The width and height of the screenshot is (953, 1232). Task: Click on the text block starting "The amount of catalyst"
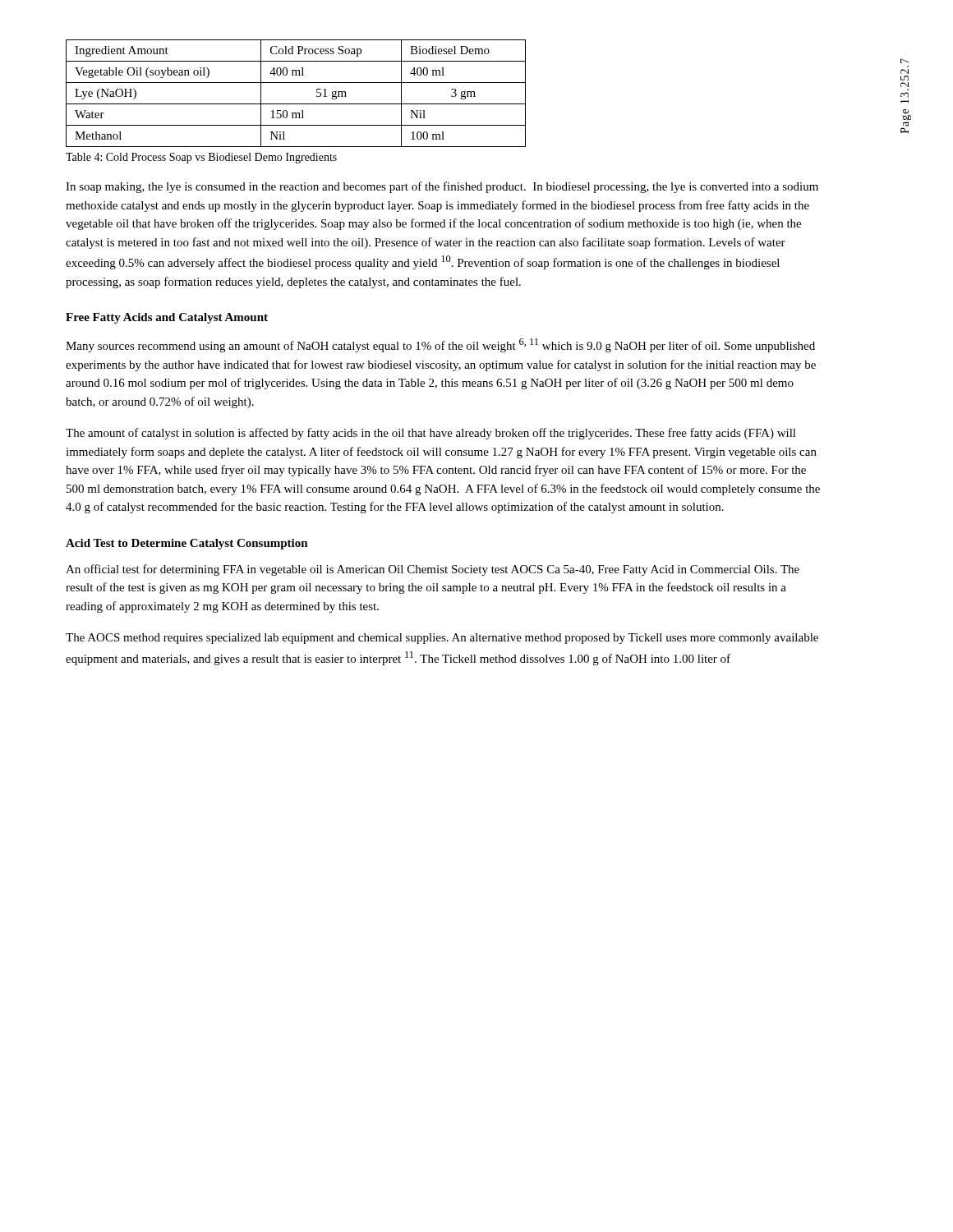(x=443, y=470)
